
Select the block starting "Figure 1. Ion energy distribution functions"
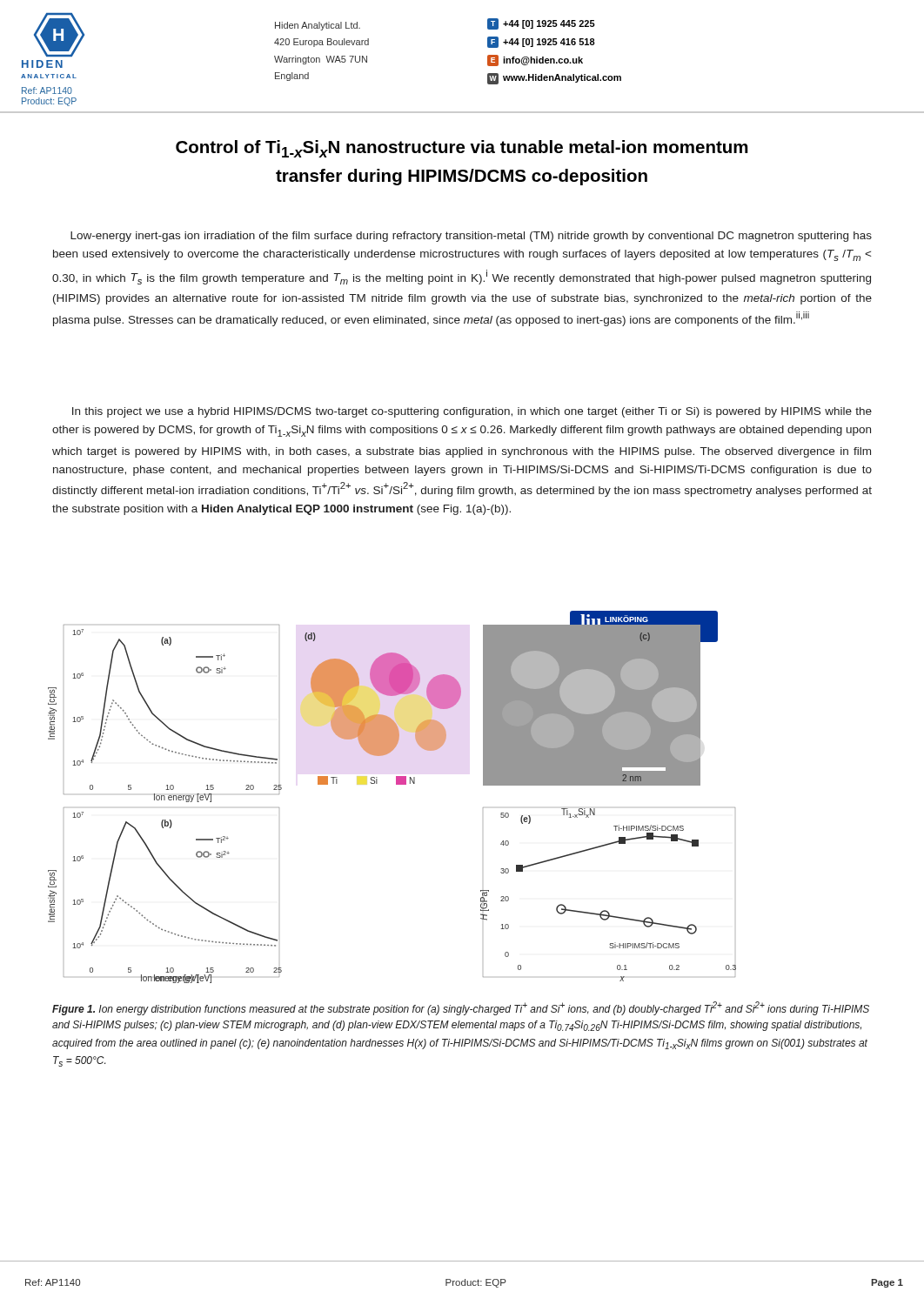pyautogui.click(x=461, y=1035)
